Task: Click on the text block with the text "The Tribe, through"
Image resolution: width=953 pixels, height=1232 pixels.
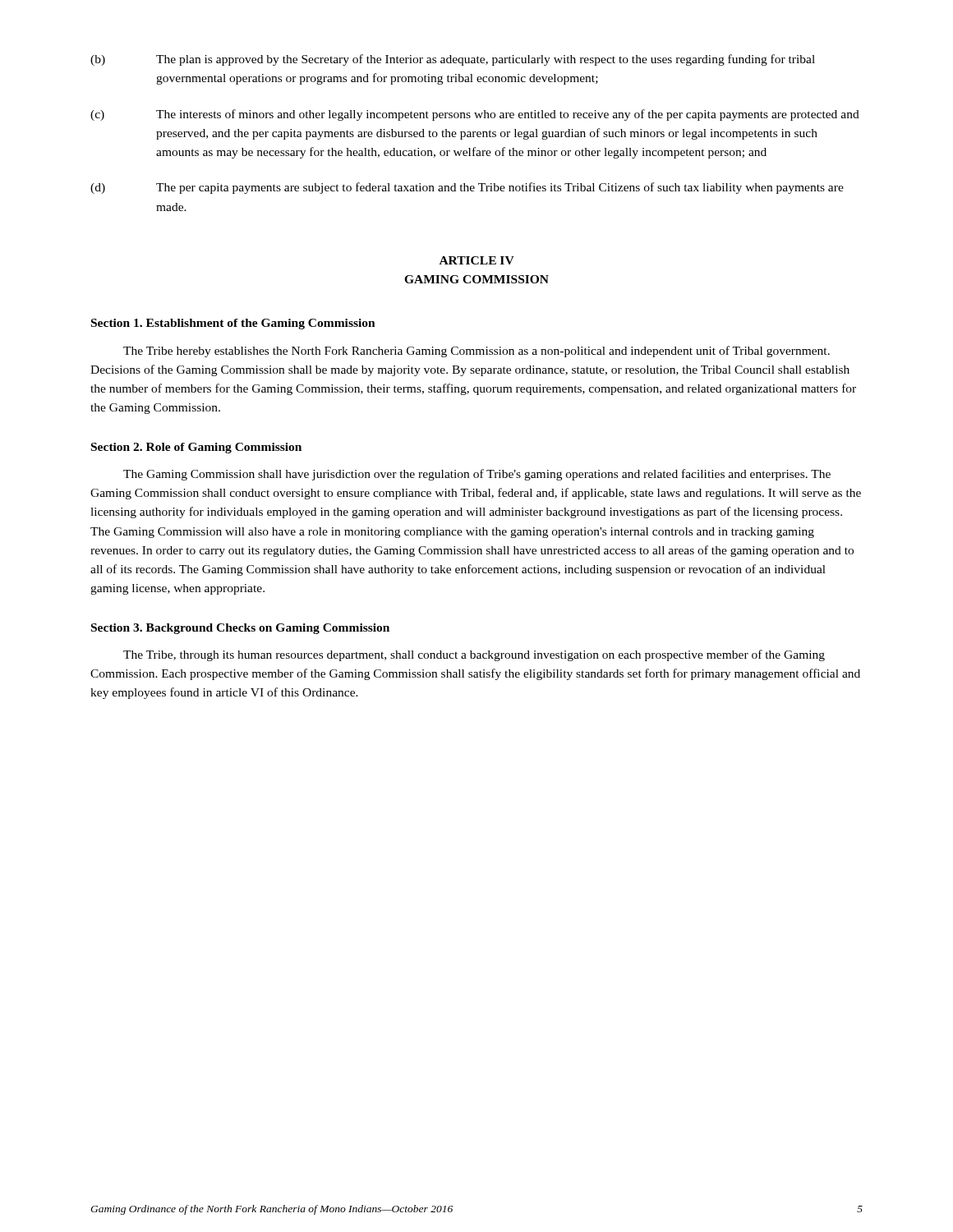Action: pyautogui.click(x=476, y=673)
